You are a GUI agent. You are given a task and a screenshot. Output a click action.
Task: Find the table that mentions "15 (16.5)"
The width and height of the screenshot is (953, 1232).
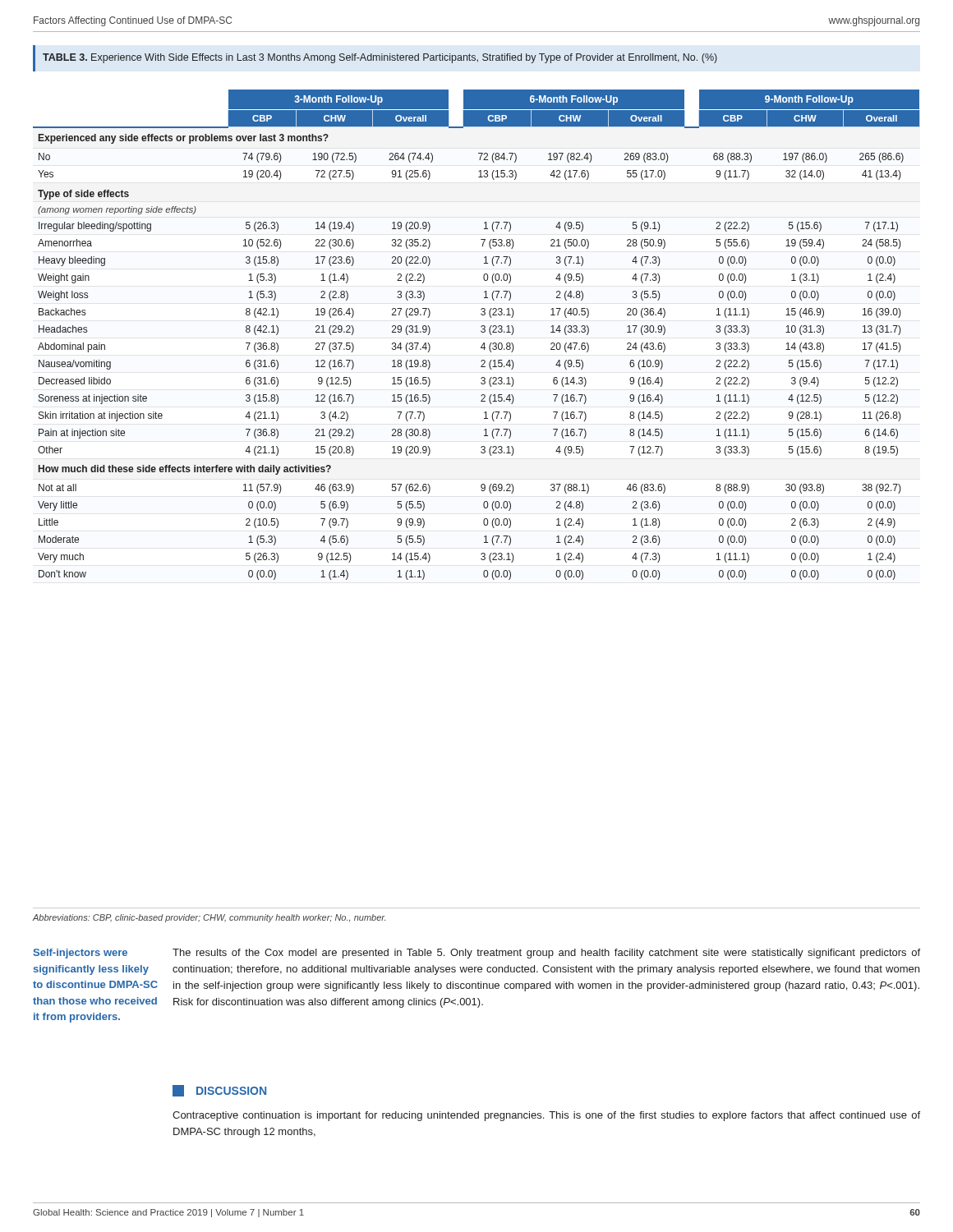click(x=476, y=336)
